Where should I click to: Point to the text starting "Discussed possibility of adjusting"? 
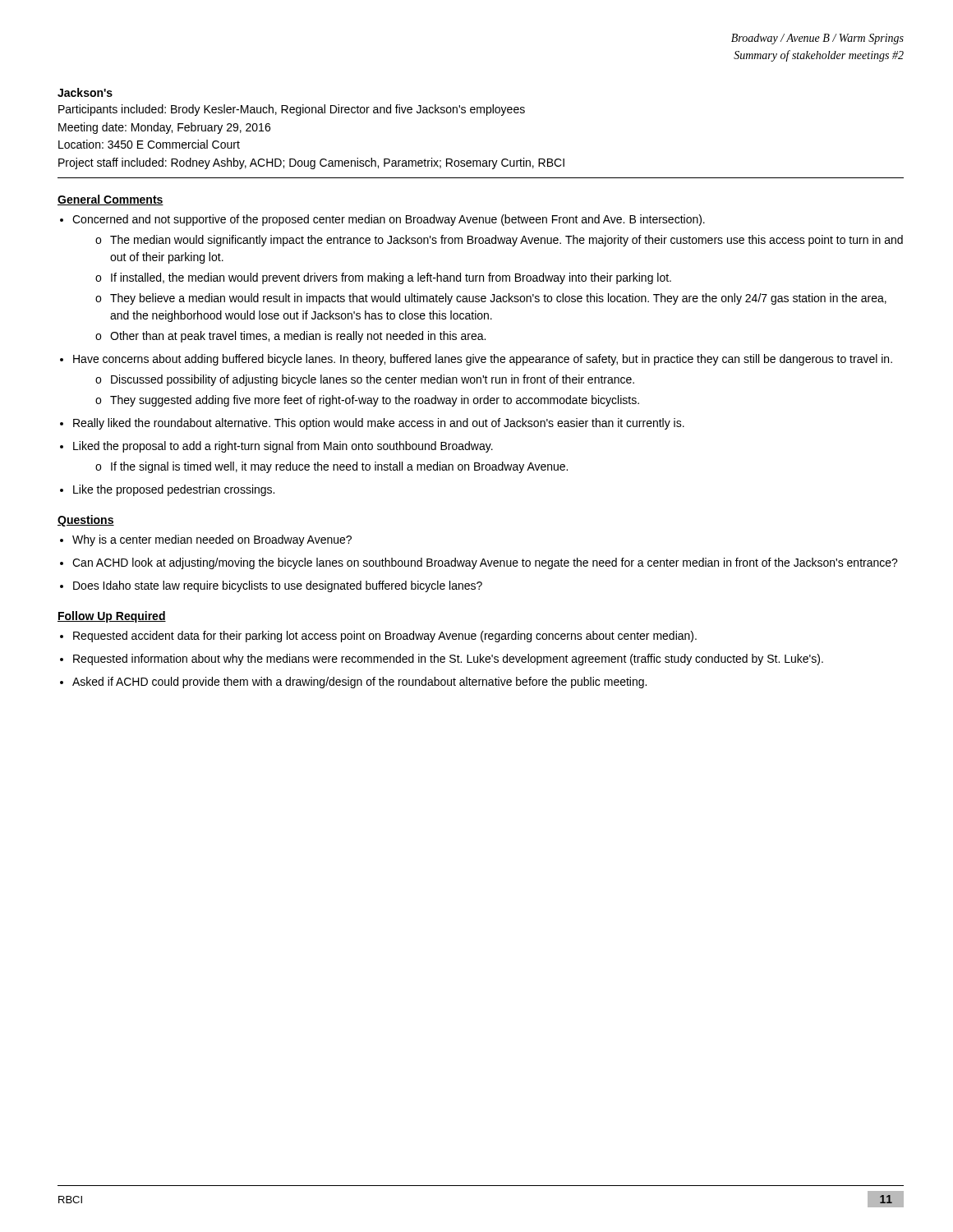(x=373, y=379)
